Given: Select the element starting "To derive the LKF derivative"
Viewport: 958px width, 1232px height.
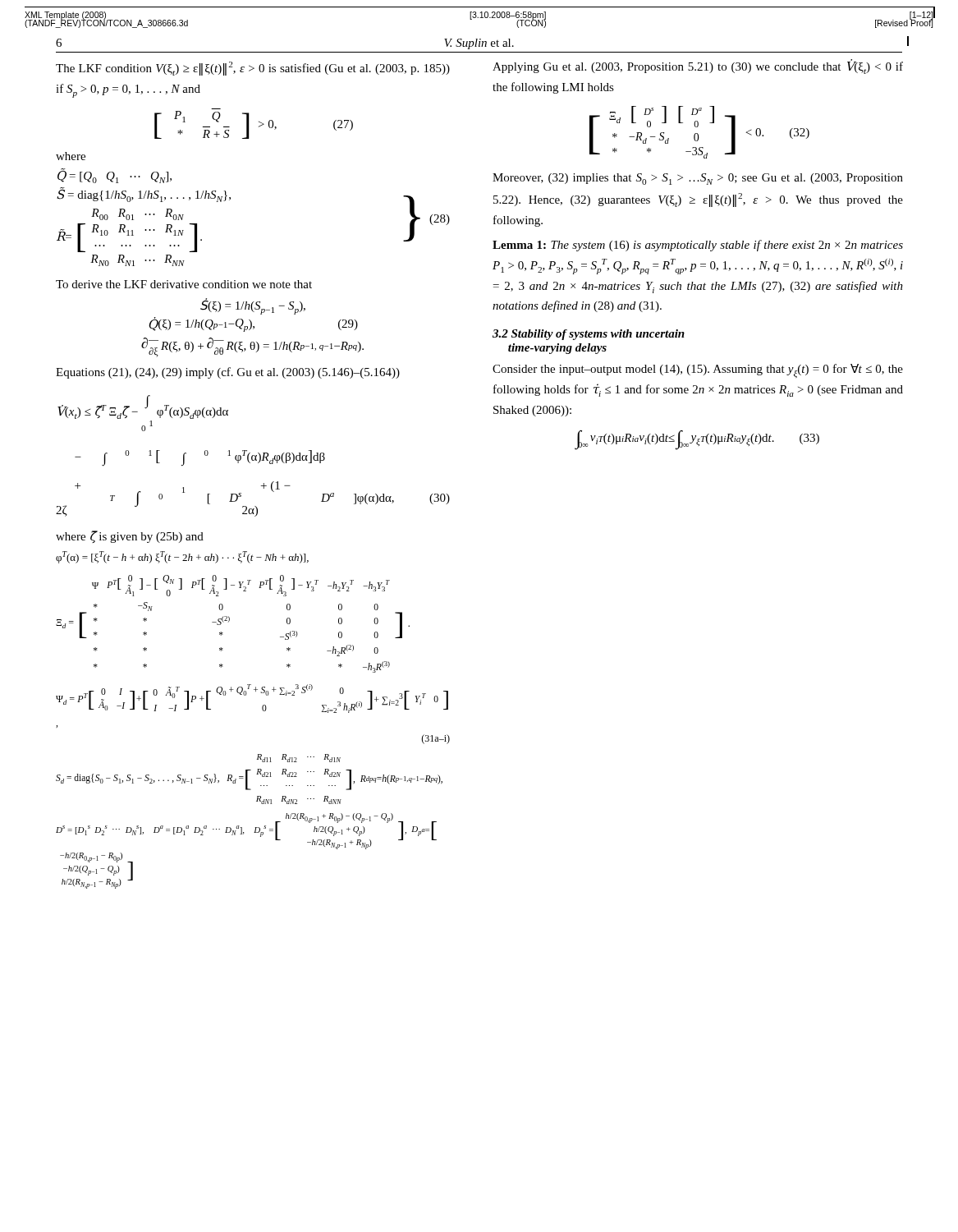Looking at the screenshot, I should point(184,284).
